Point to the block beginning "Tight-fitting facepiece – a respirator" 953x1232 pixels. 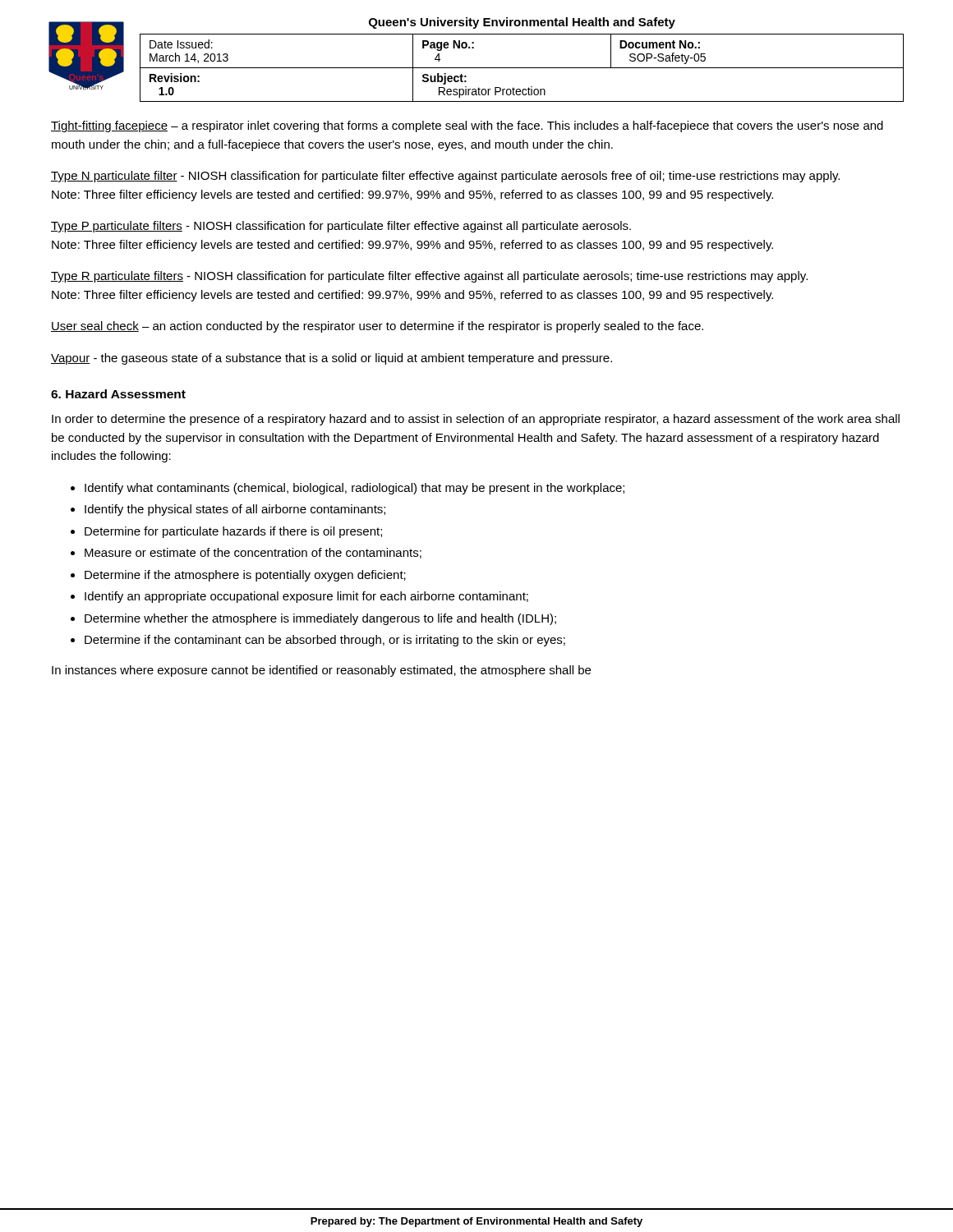(x=467, y=134)
